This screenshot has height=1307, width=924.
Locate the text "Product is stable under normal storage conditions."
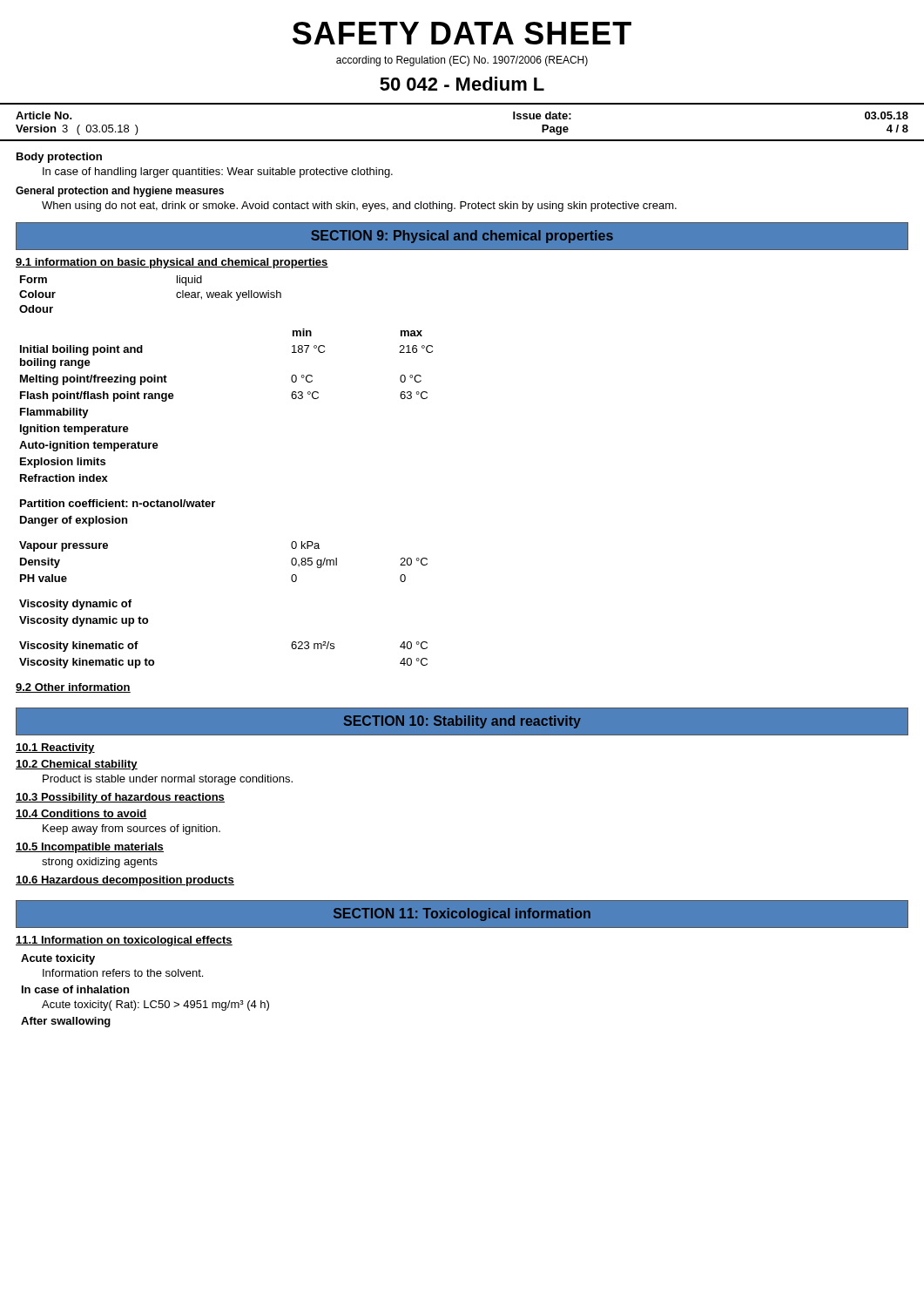coord(168,779)
